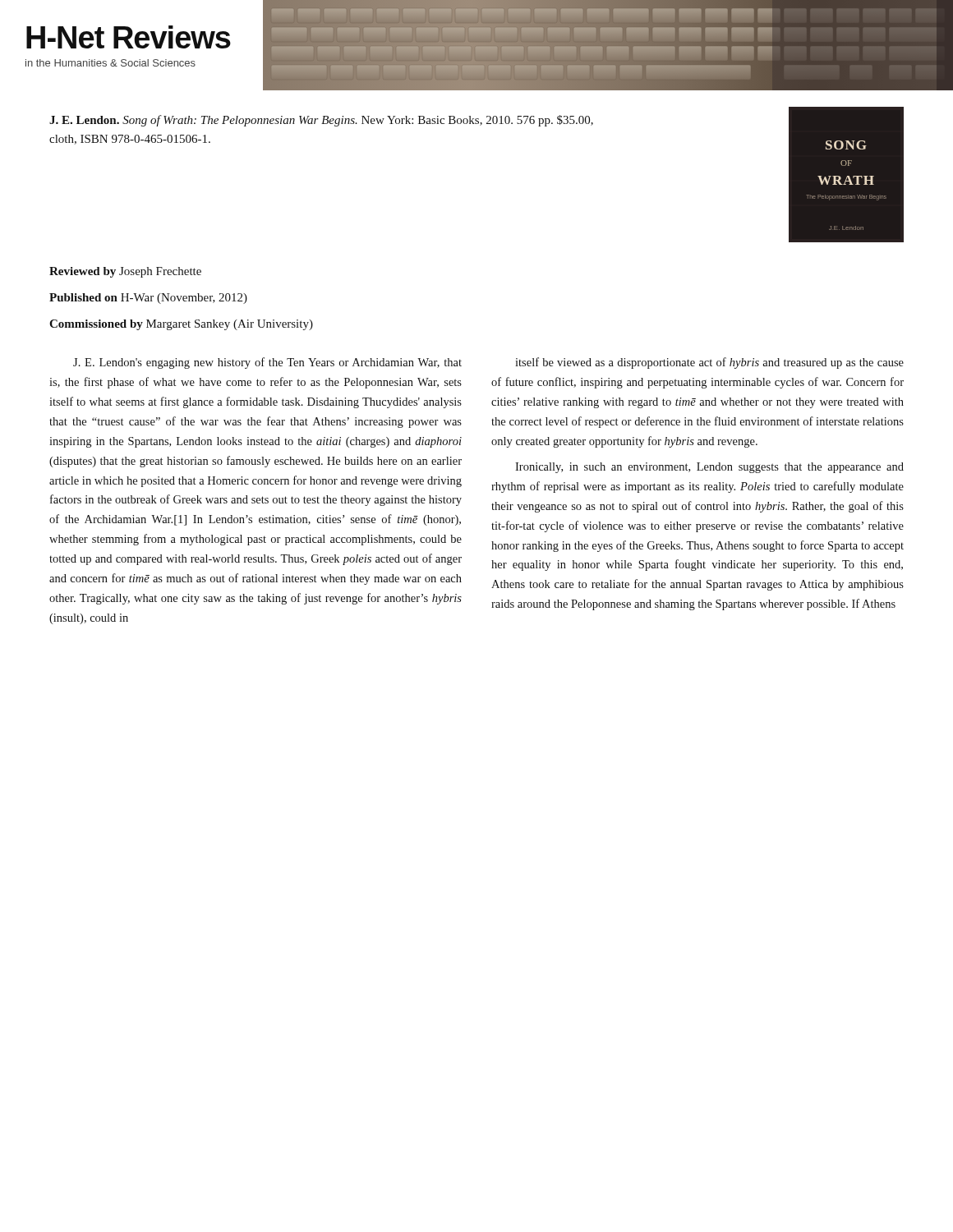
Task: Navigate to the passage starting "J. E. Lendon. Song"
Action: point(333,130)
